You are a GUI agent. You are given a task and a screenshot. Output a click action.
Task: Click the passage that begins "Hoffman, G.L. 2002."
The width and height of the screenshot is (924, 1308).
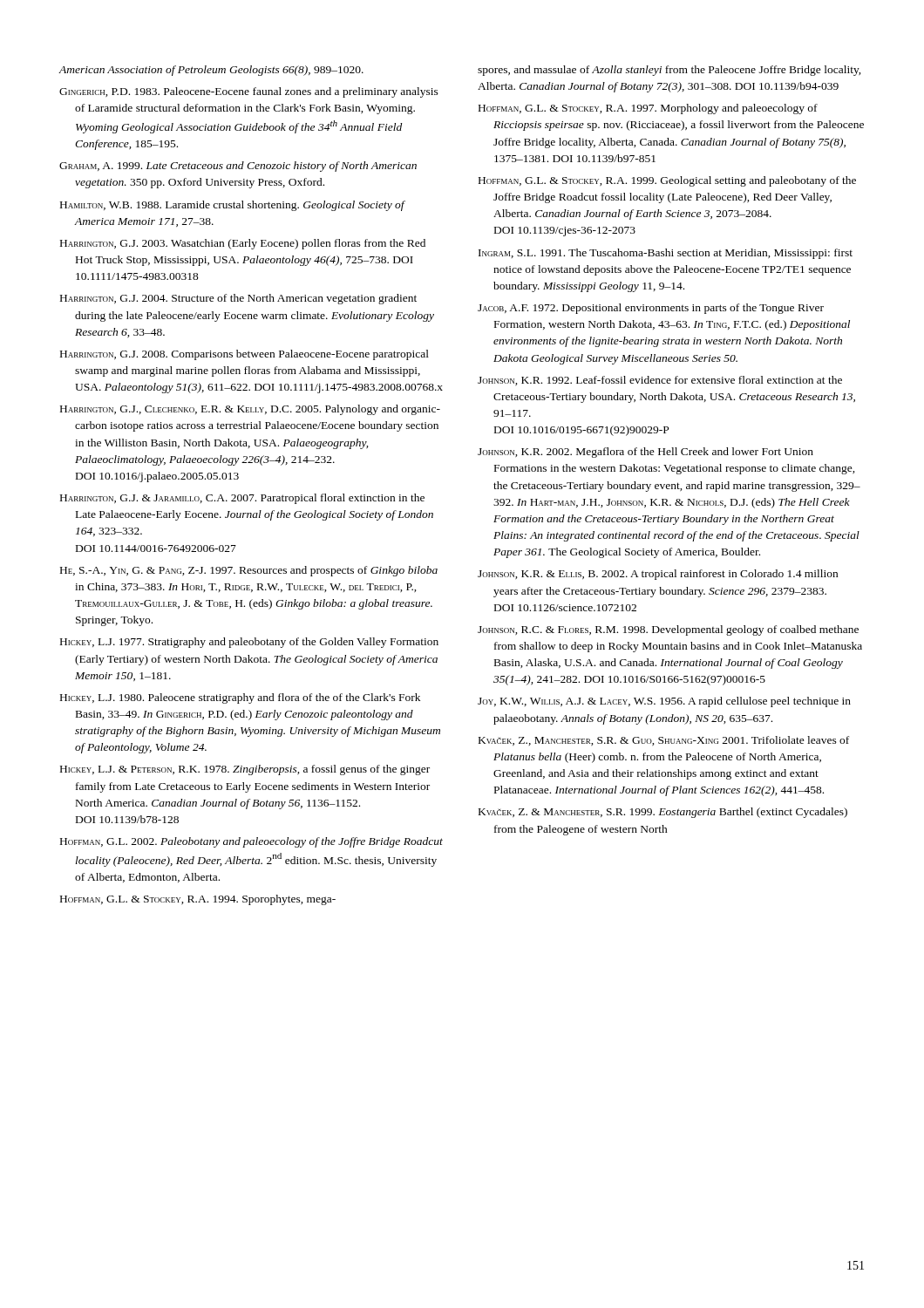[x=251, y=859]
